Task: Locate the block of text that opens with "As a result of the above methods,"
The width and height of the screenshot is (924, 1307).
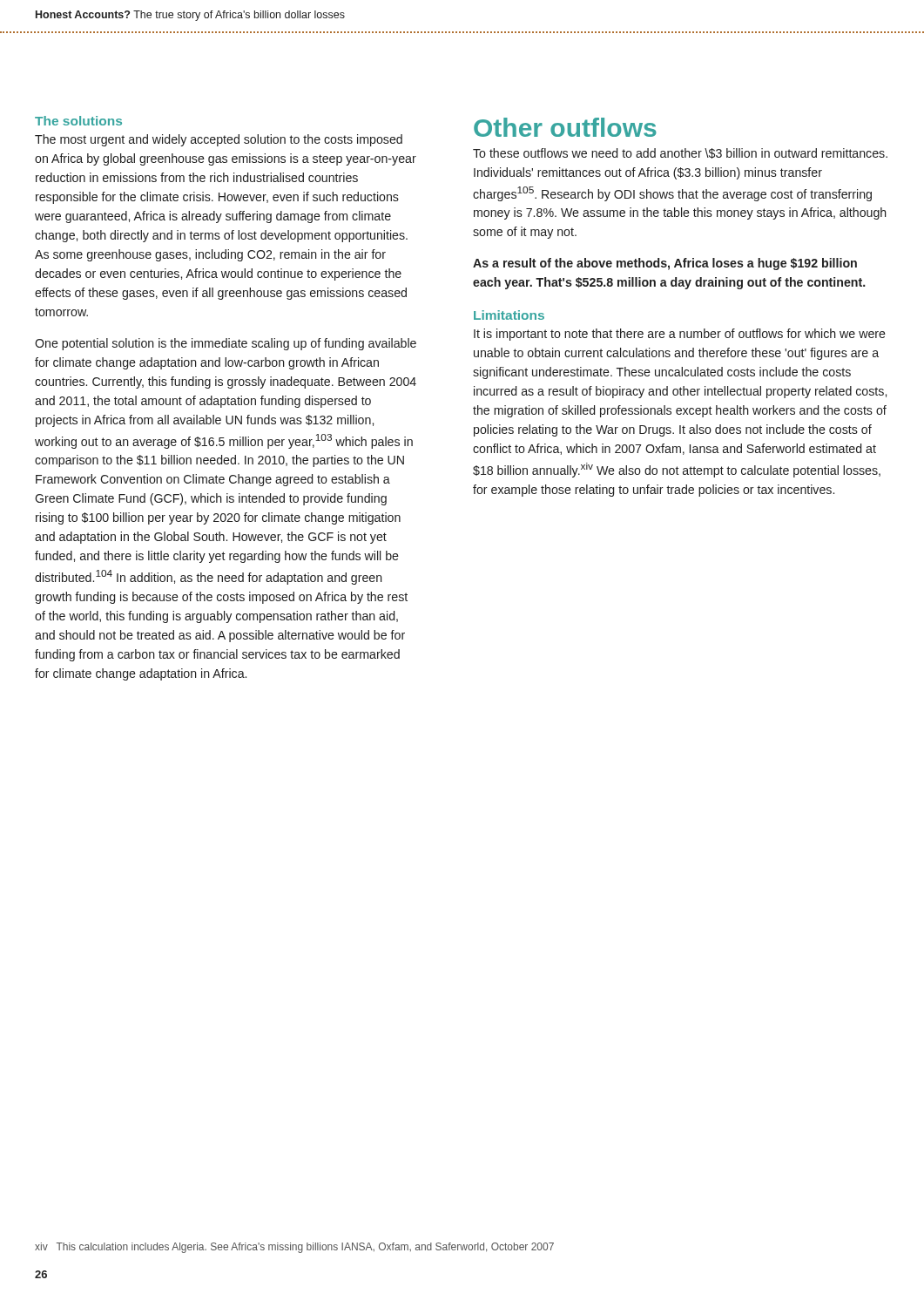Action: 669,273
